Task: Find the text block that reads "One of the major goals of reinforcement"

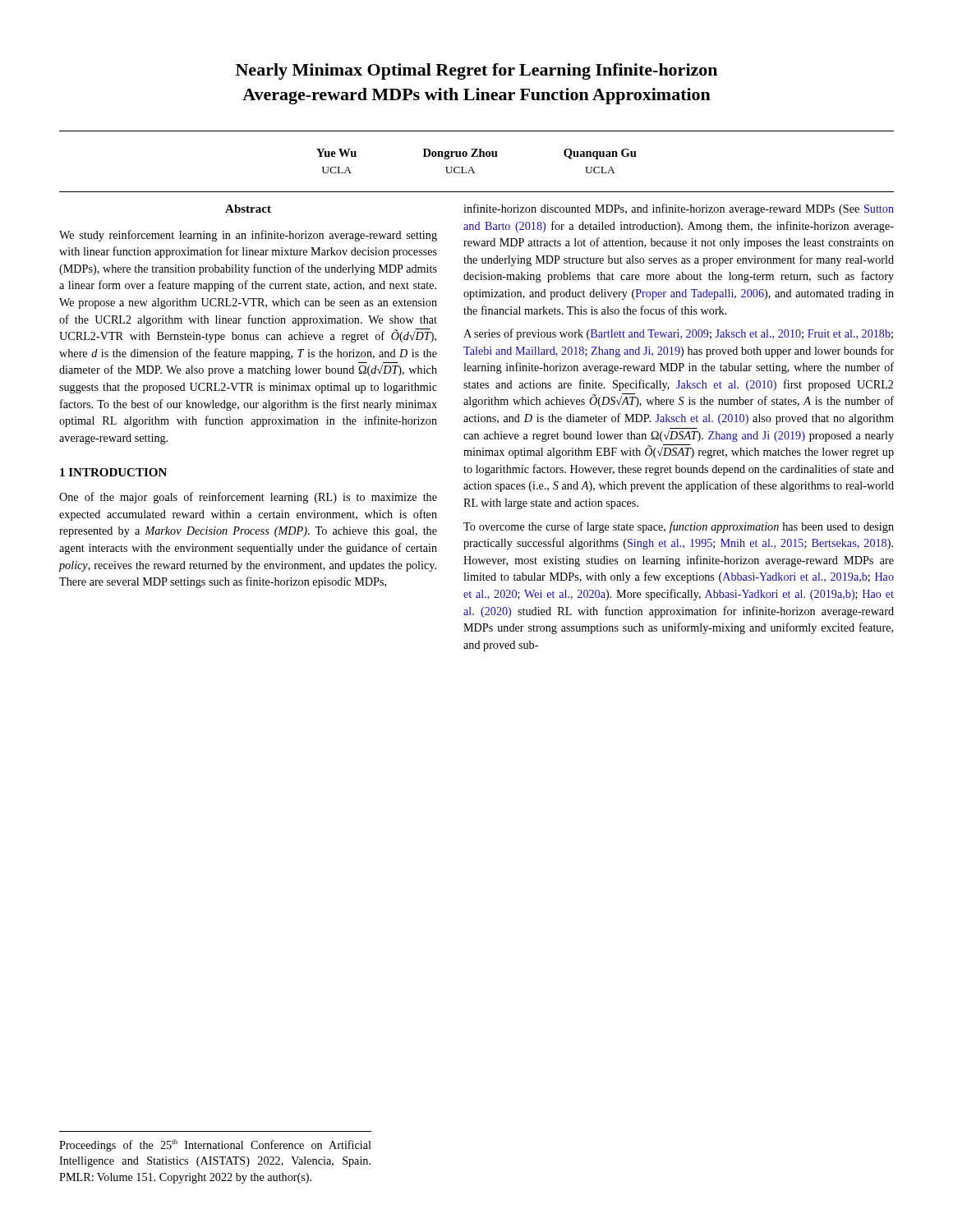Action: 248,540
